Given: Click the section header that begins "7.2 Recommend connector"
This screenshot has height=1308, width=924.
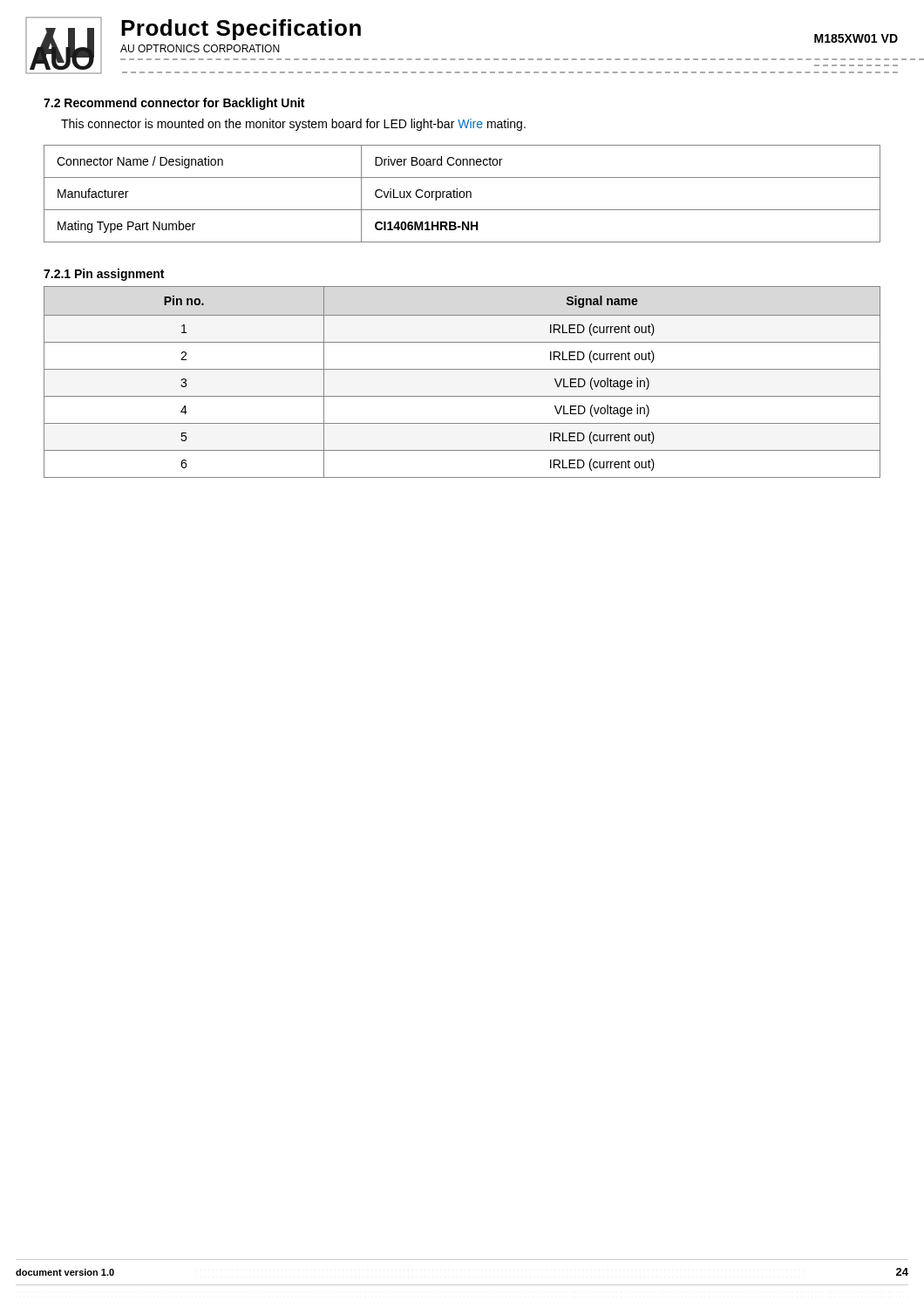Looking at the screenshot, I should tap(174, 103).
